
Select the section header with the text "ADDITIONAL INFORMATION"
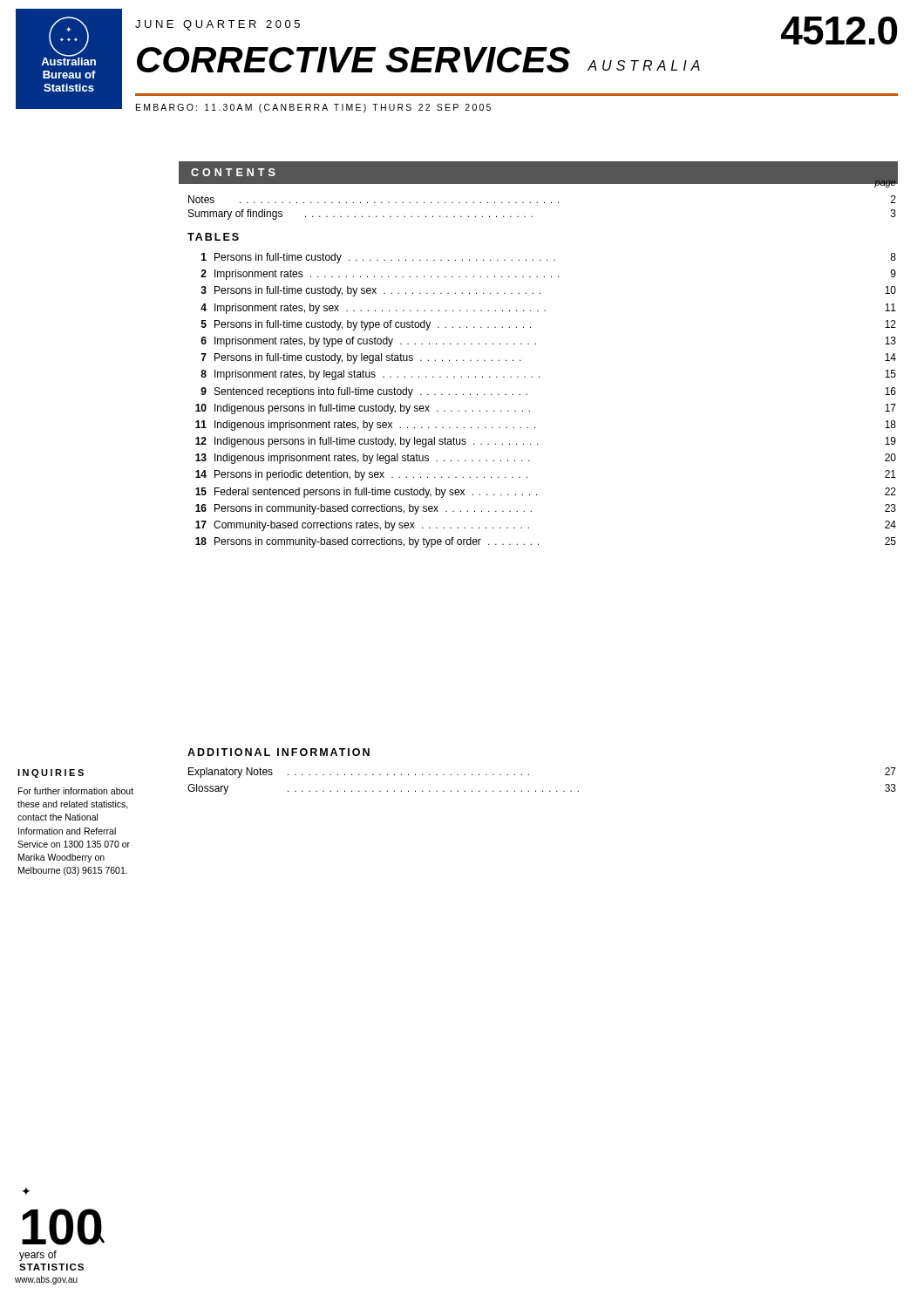[x=280, y=753]
